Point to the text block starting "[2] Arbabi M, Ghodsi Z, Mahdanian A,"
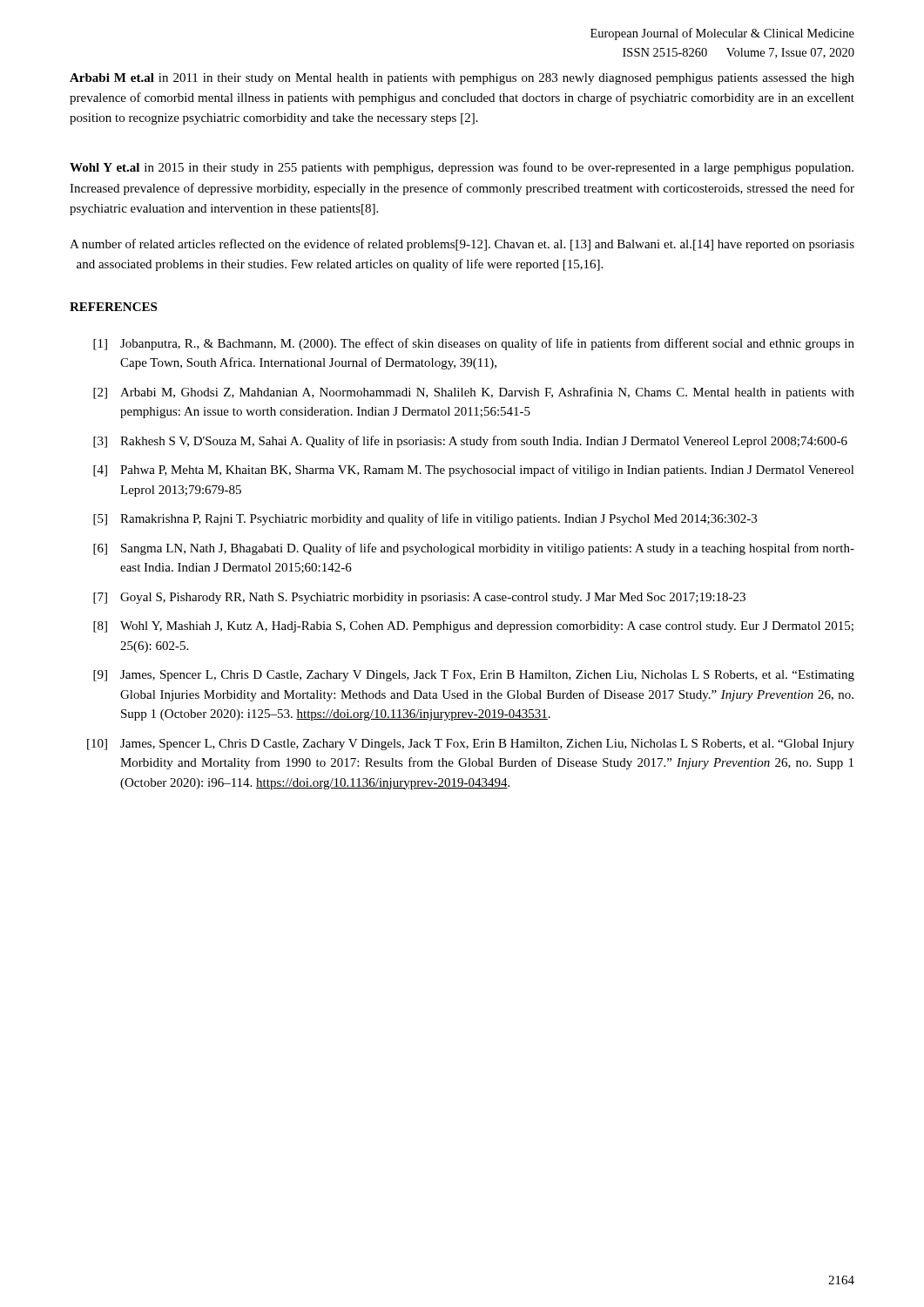This screenshot has width=924, height=1307. coord(462,402)
